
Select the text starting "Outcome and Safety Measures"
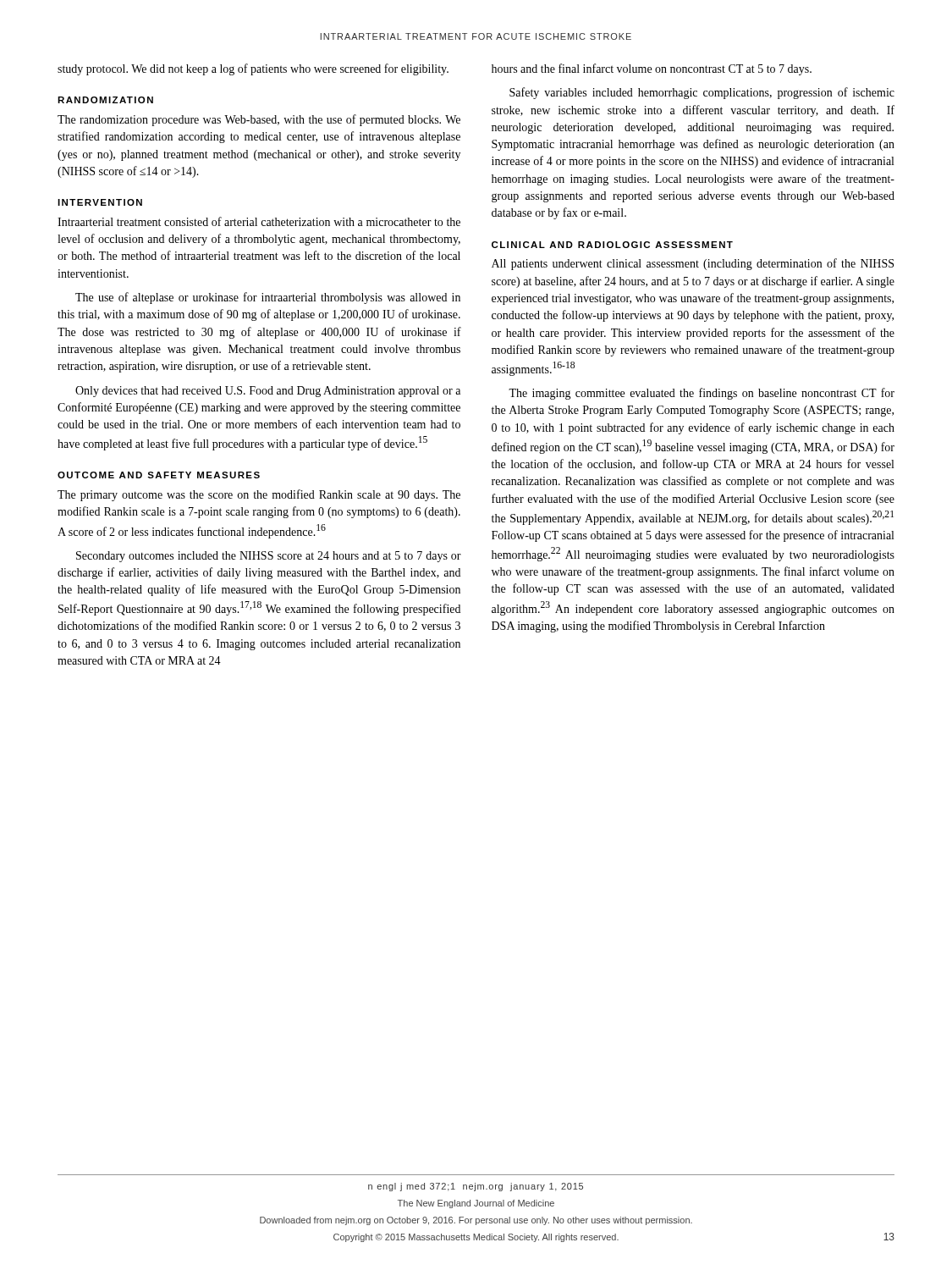(x=159, y=475)
